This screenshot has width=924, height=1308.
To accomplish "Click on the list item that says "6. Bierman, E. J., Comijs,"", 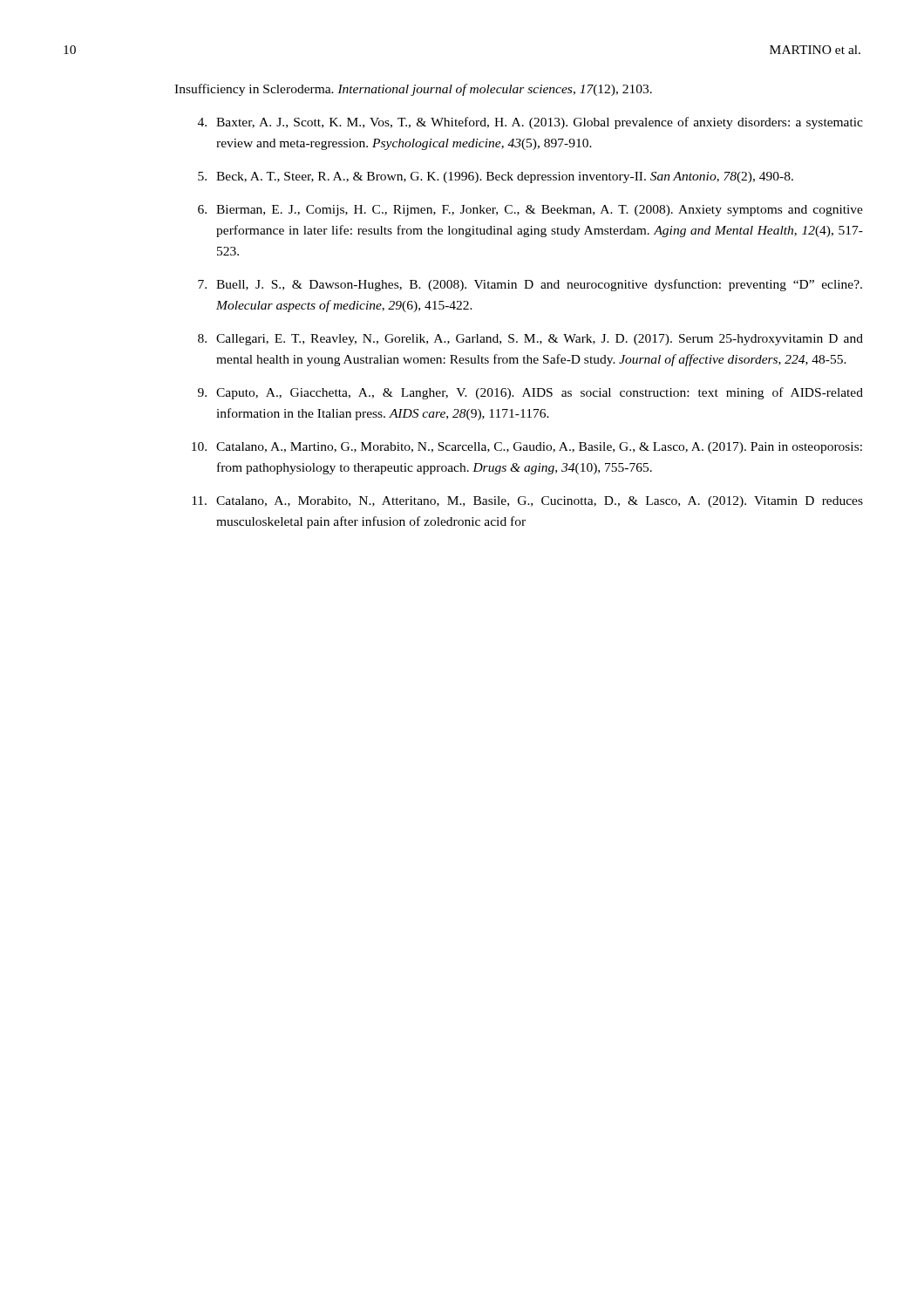I will [519, 230].
